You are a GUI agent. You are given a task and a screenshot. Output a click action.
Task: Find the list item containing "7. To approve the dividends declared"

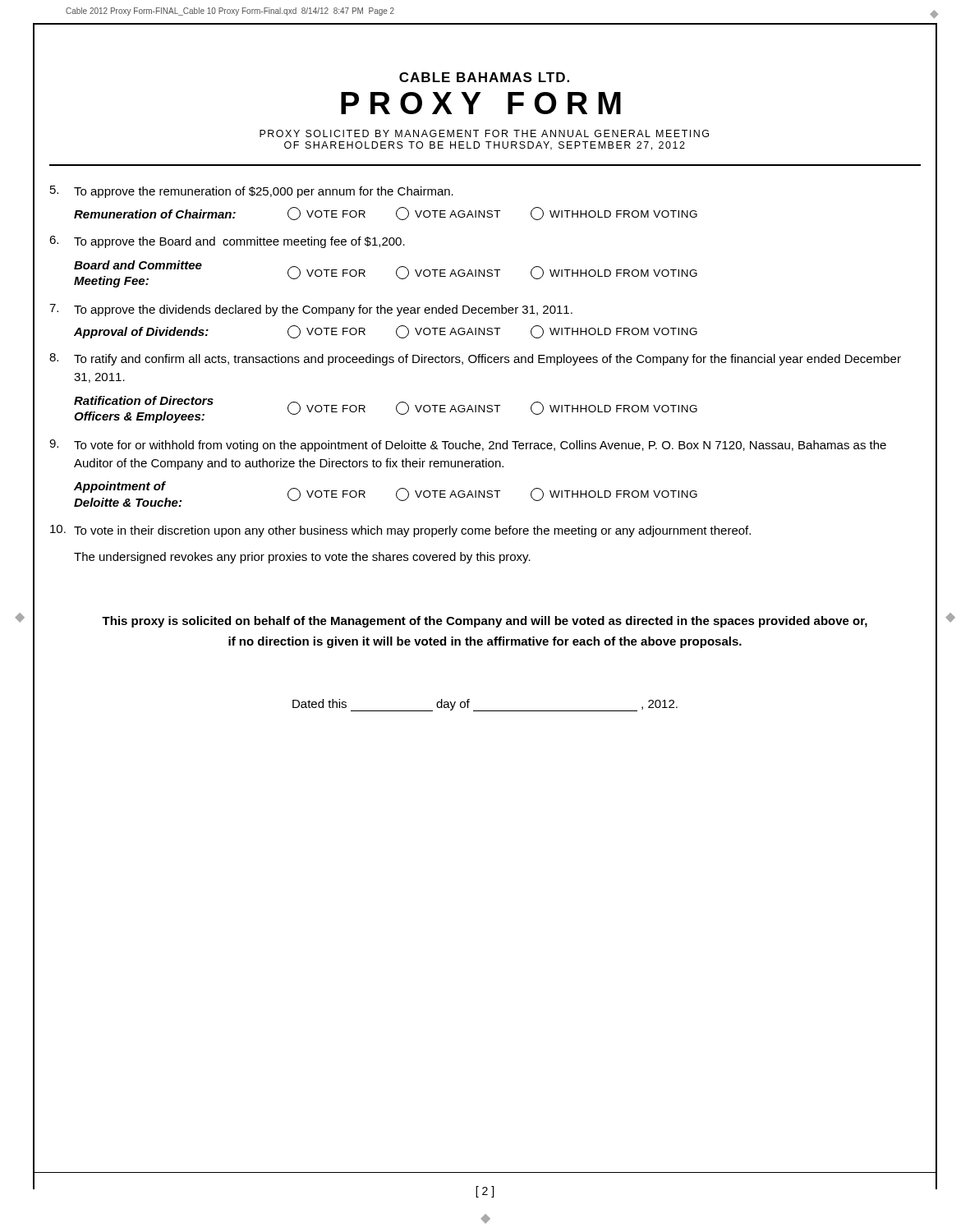485,319
